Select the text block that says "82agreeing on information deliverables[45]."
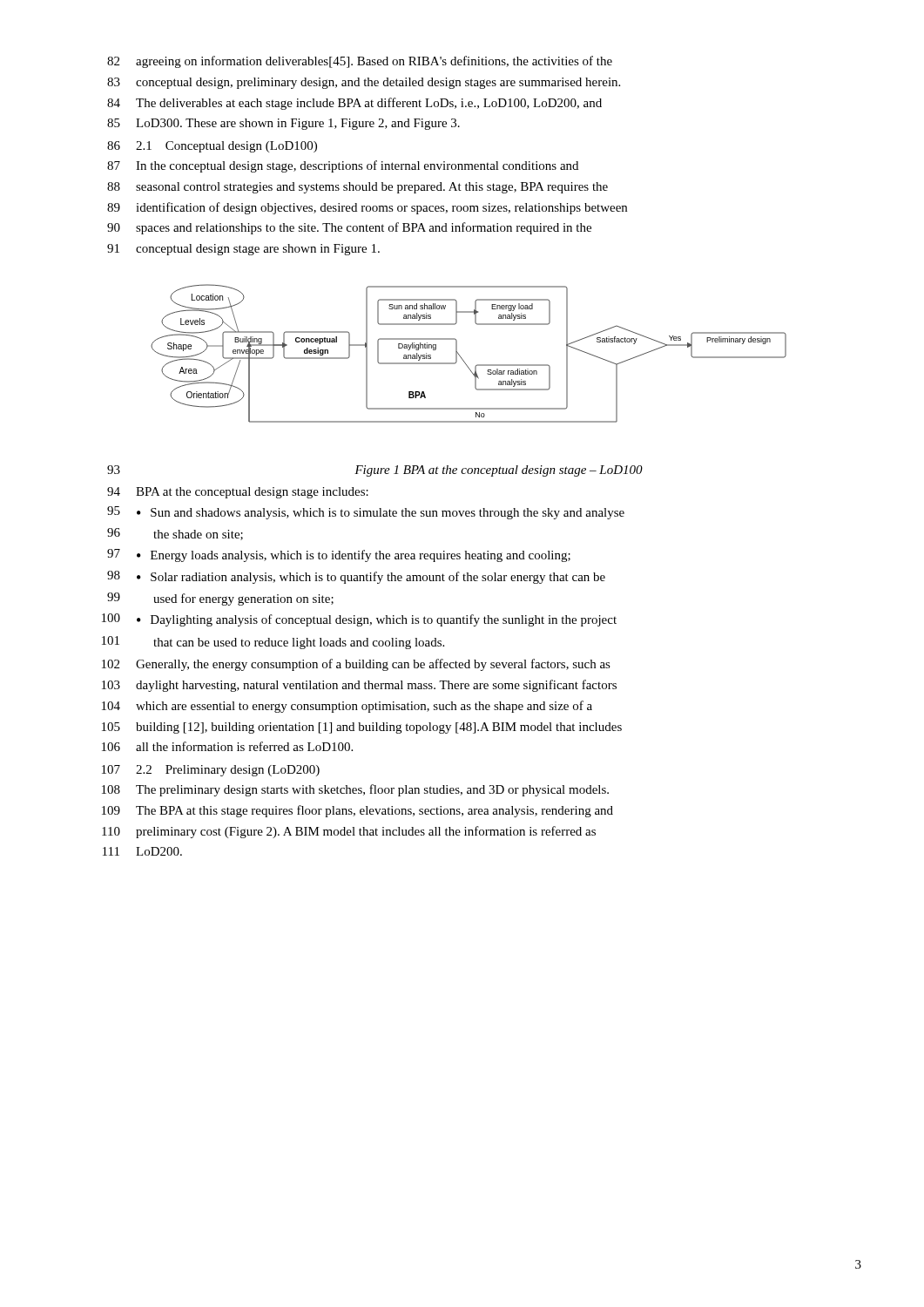This screenshot has width=924, height=1307. pos(474,93)
